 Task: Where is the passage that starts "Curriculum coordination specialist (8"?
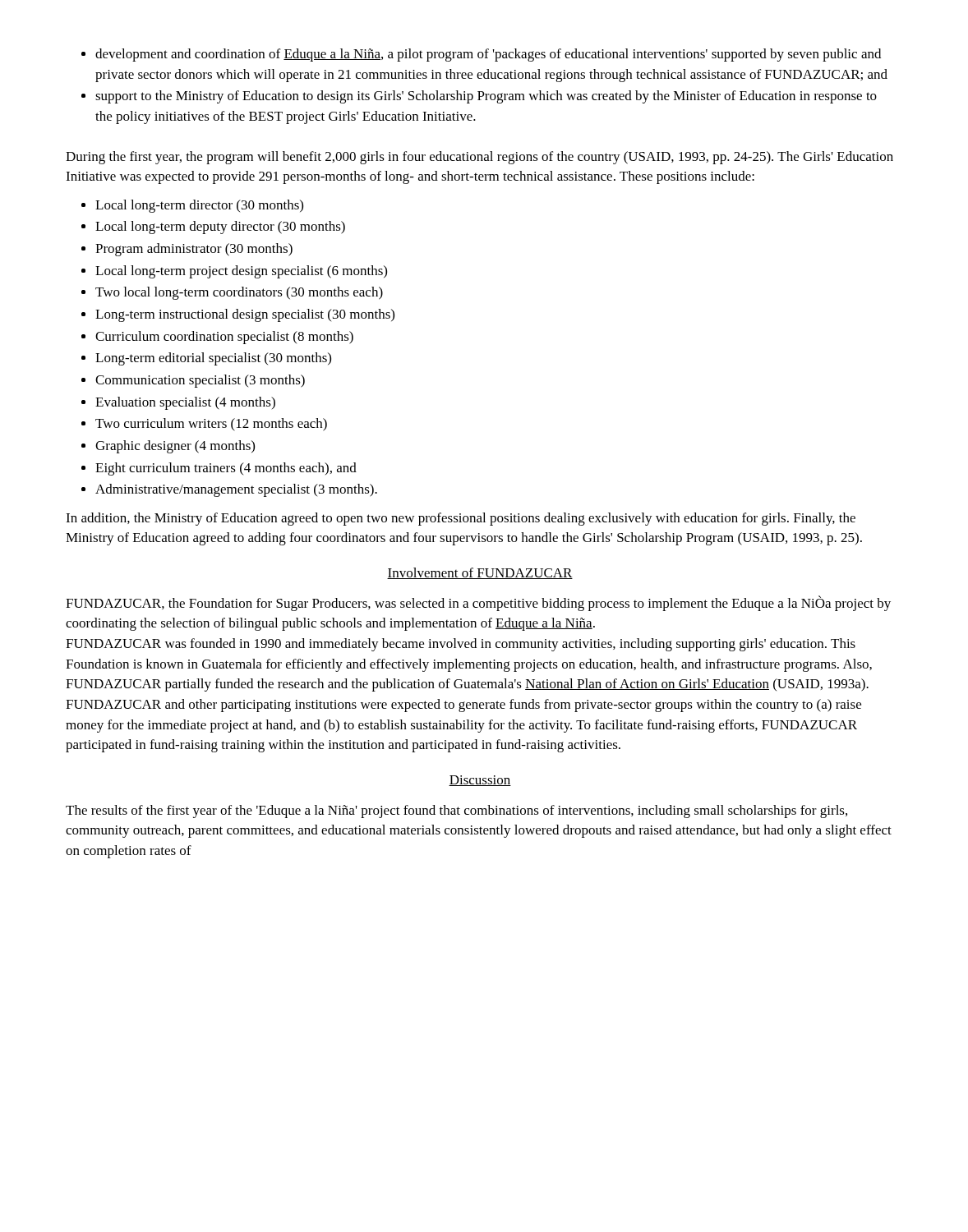pos(224,338)
